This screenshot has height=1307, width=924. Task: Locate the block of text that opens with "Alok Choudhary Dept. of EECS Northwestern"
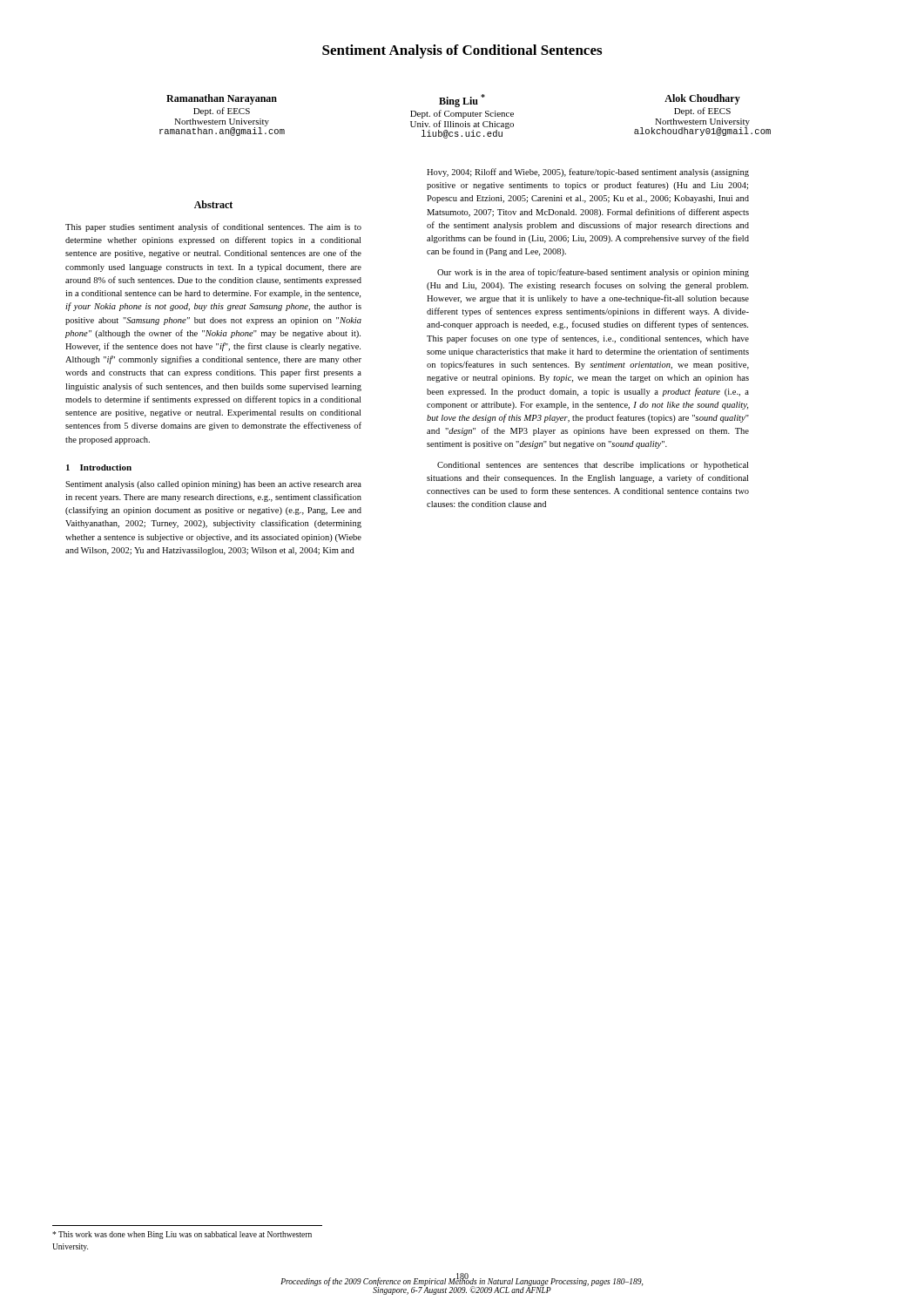702,115
